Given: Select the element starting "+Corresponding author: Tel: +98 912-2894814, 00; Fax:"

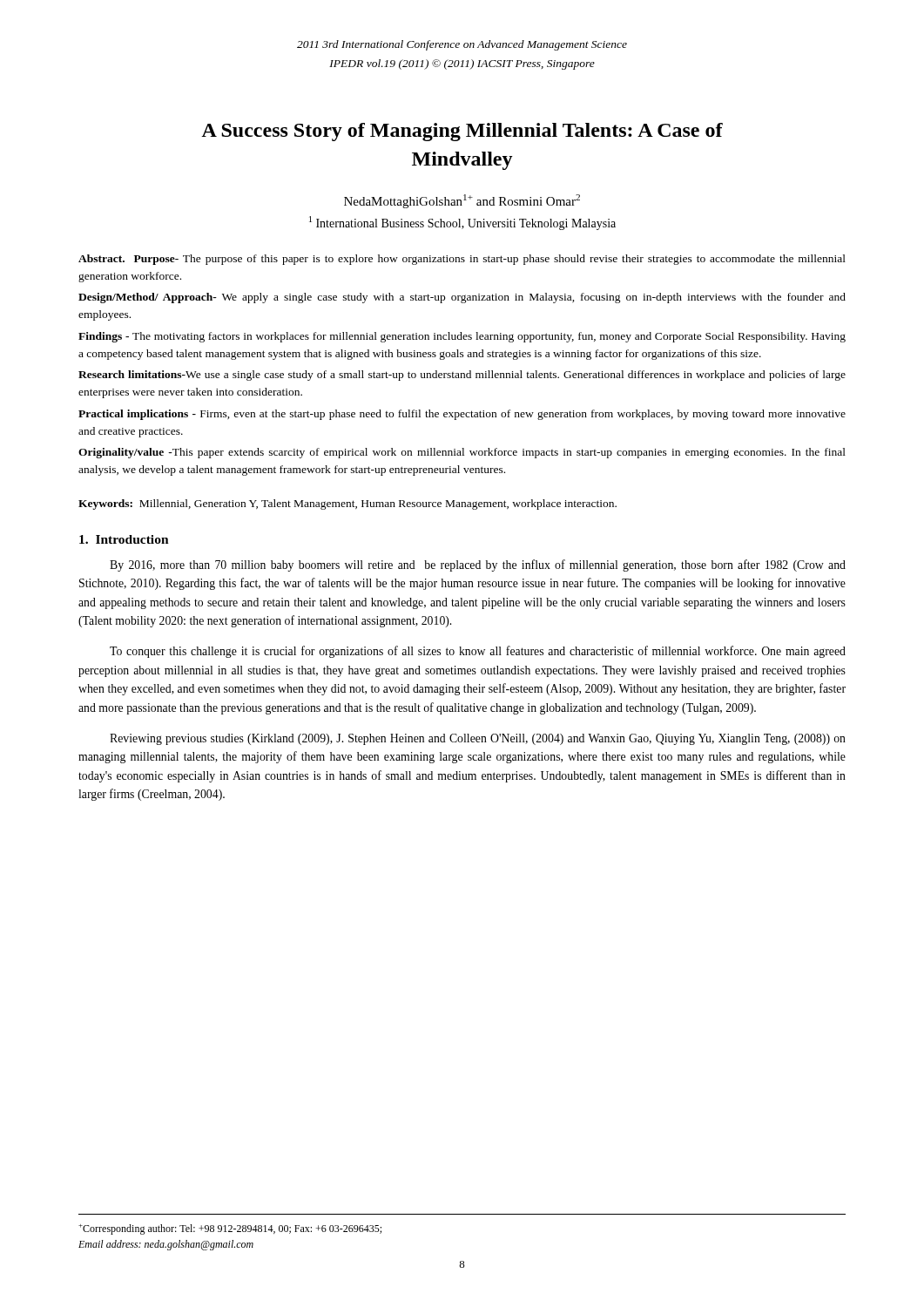Looking at the screenshot, I should point(230,1229).
